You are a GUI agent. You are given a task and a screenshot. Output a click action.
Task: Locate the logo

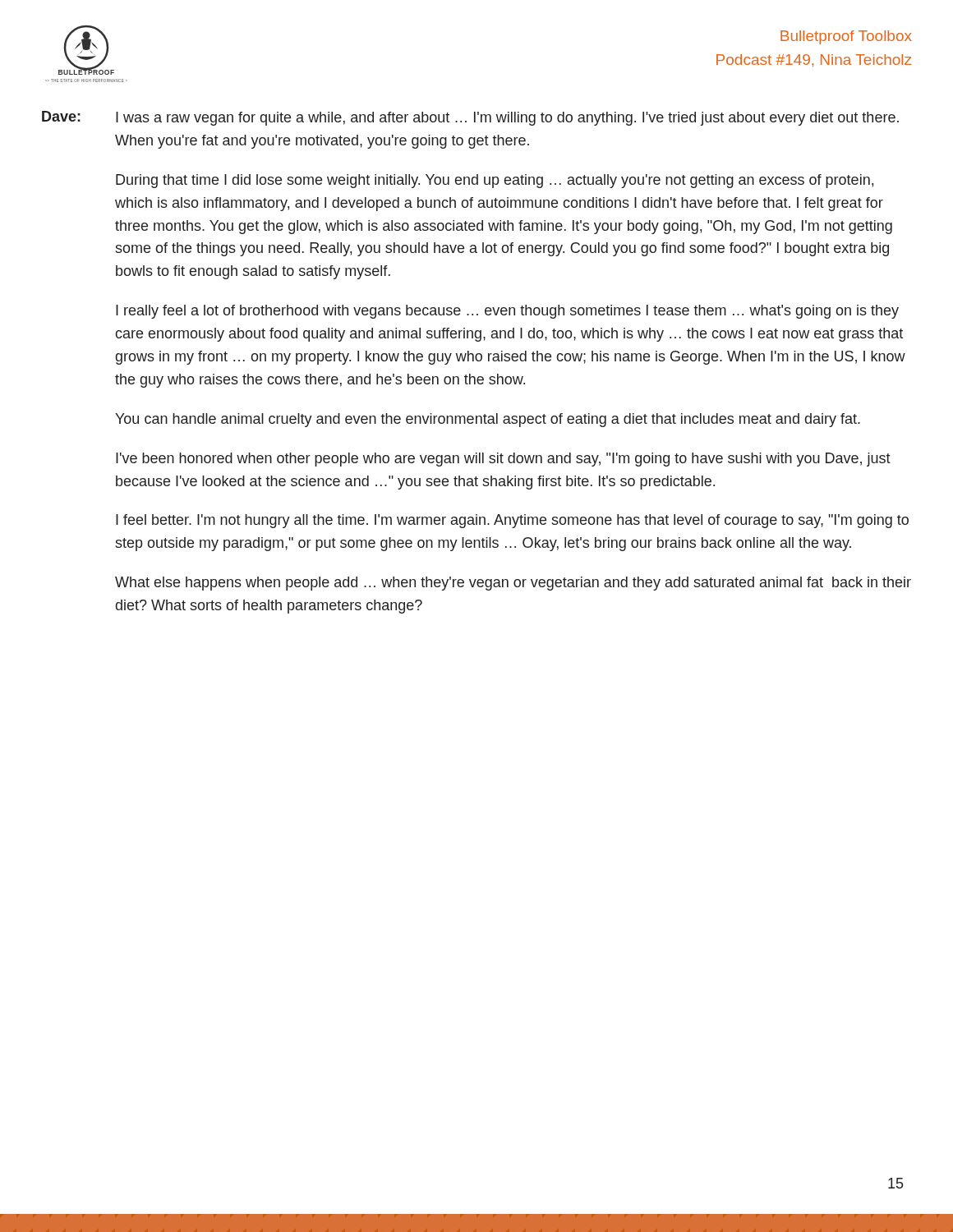coord(86,57)
